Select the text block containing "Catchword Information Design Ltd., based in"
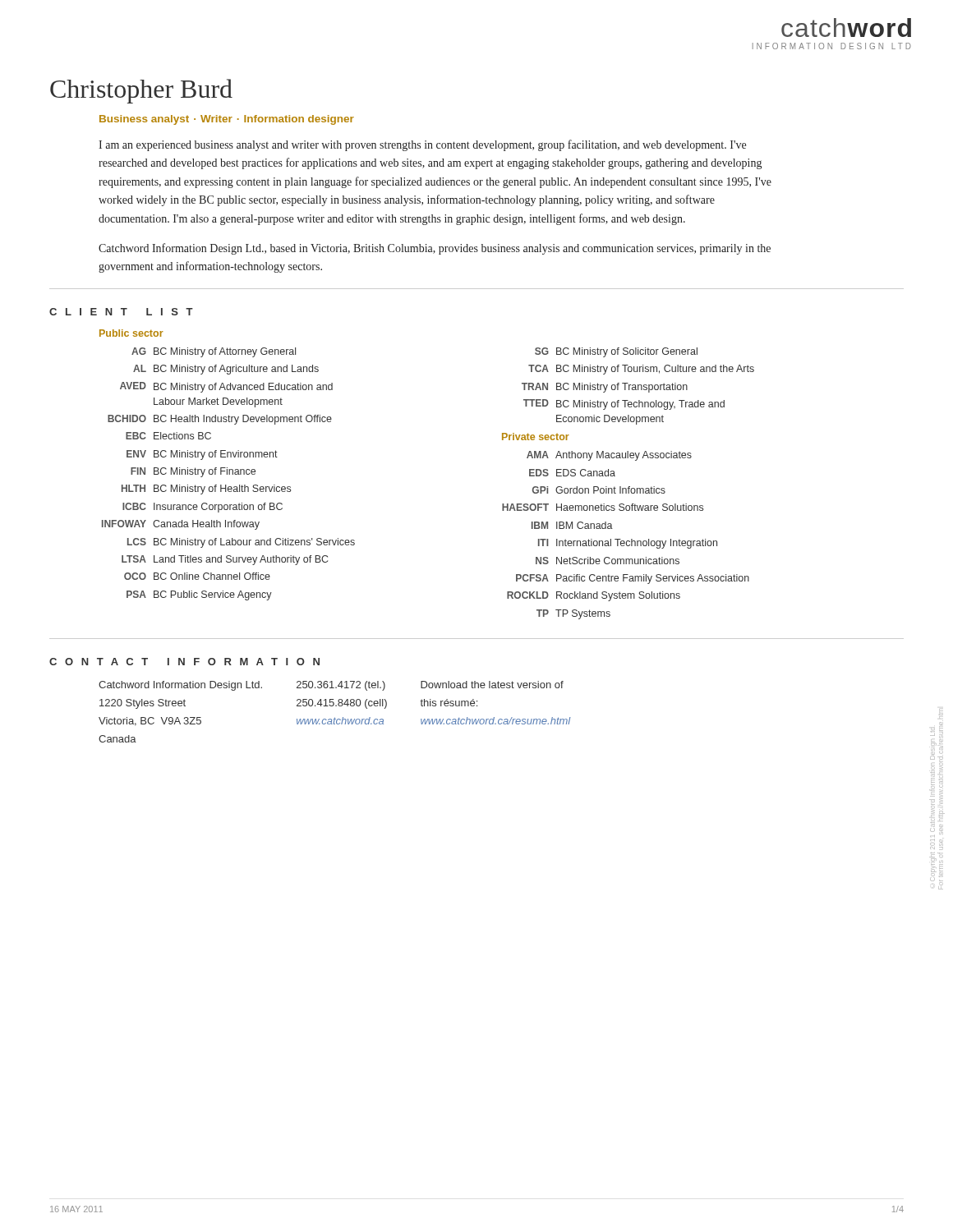Screen dimensions: 1232x953 435,258
